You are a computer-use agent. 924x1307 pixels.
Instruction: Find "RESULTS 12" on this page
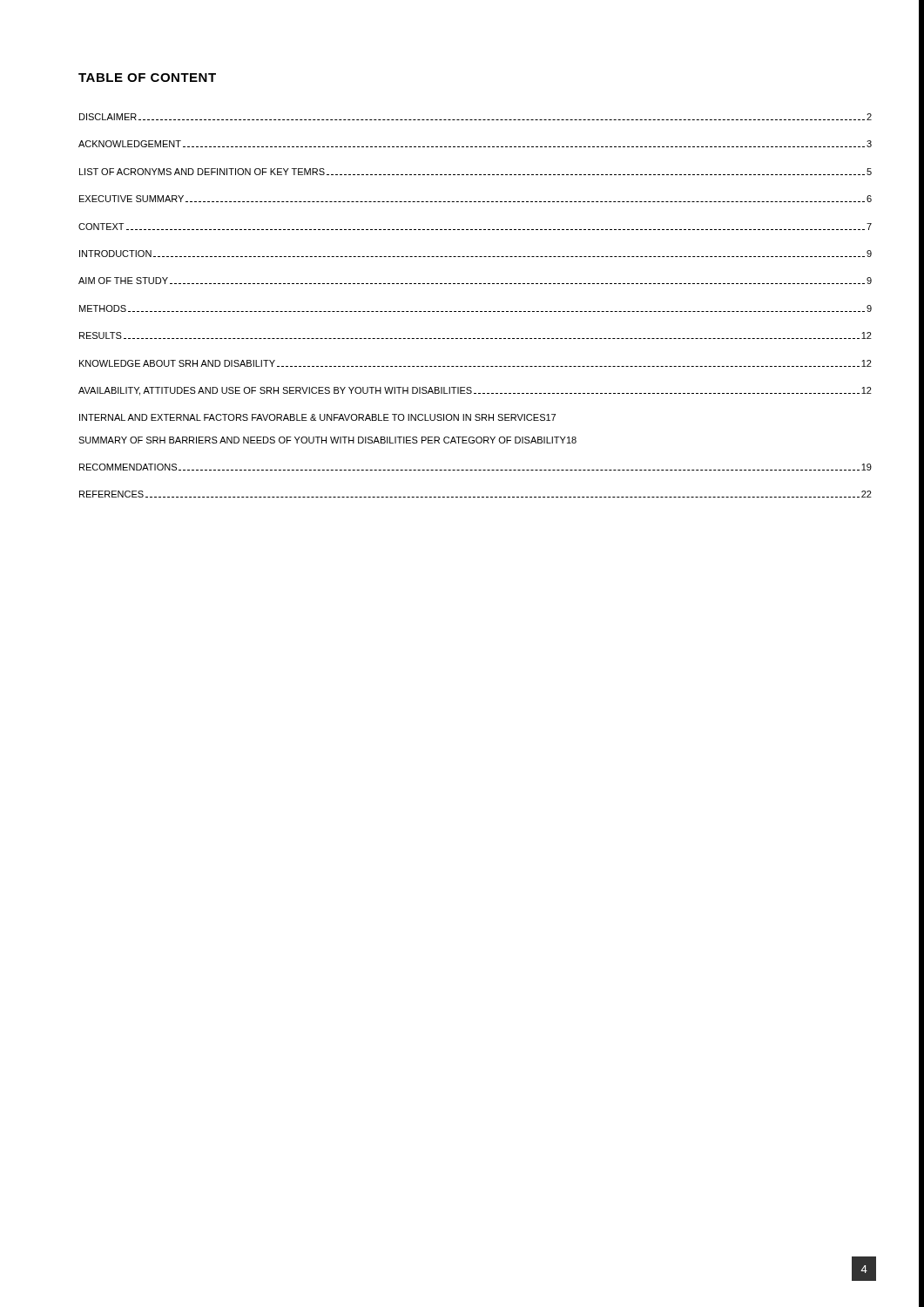475,336
